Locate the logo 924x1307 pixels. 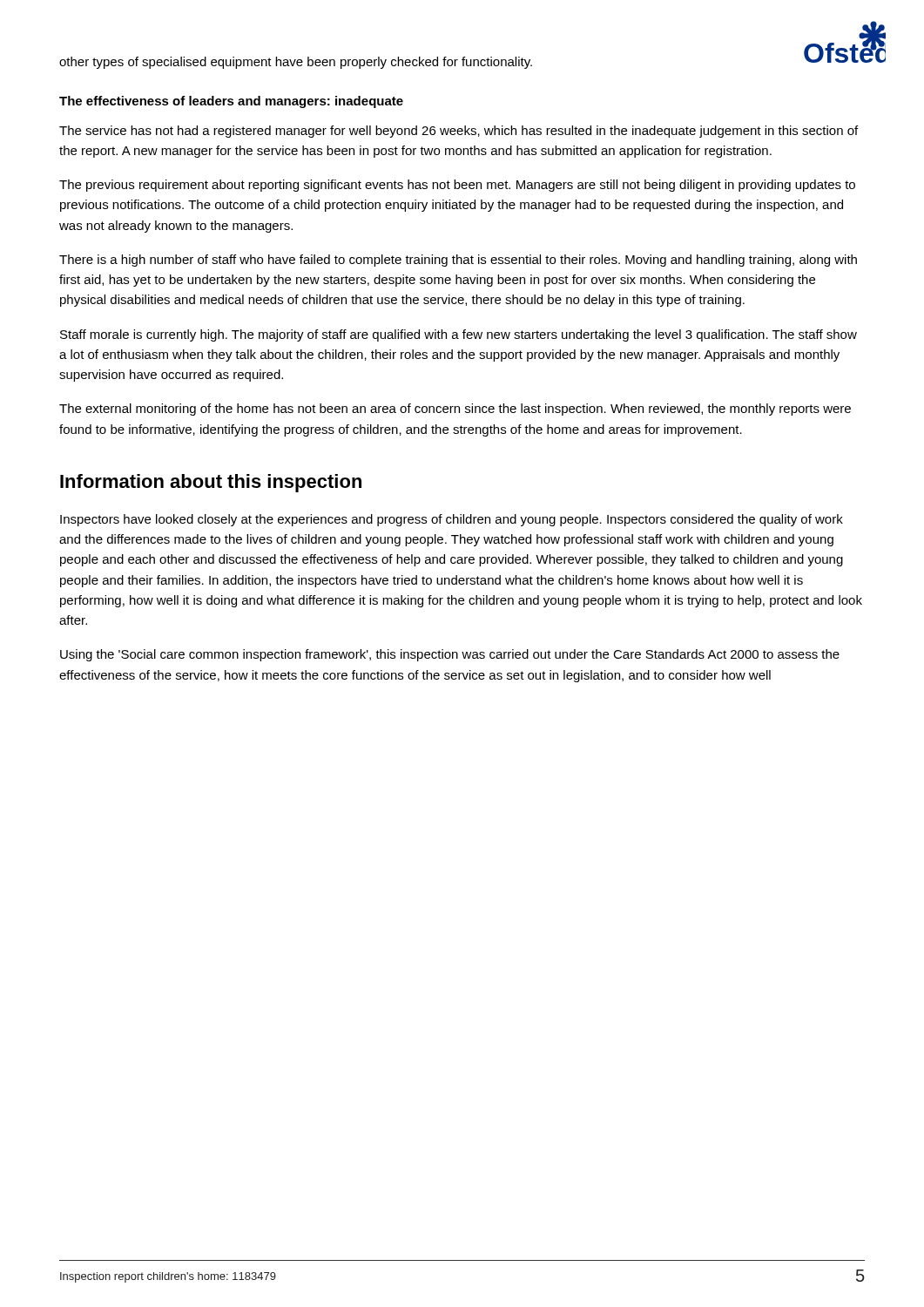pos(844,41)
